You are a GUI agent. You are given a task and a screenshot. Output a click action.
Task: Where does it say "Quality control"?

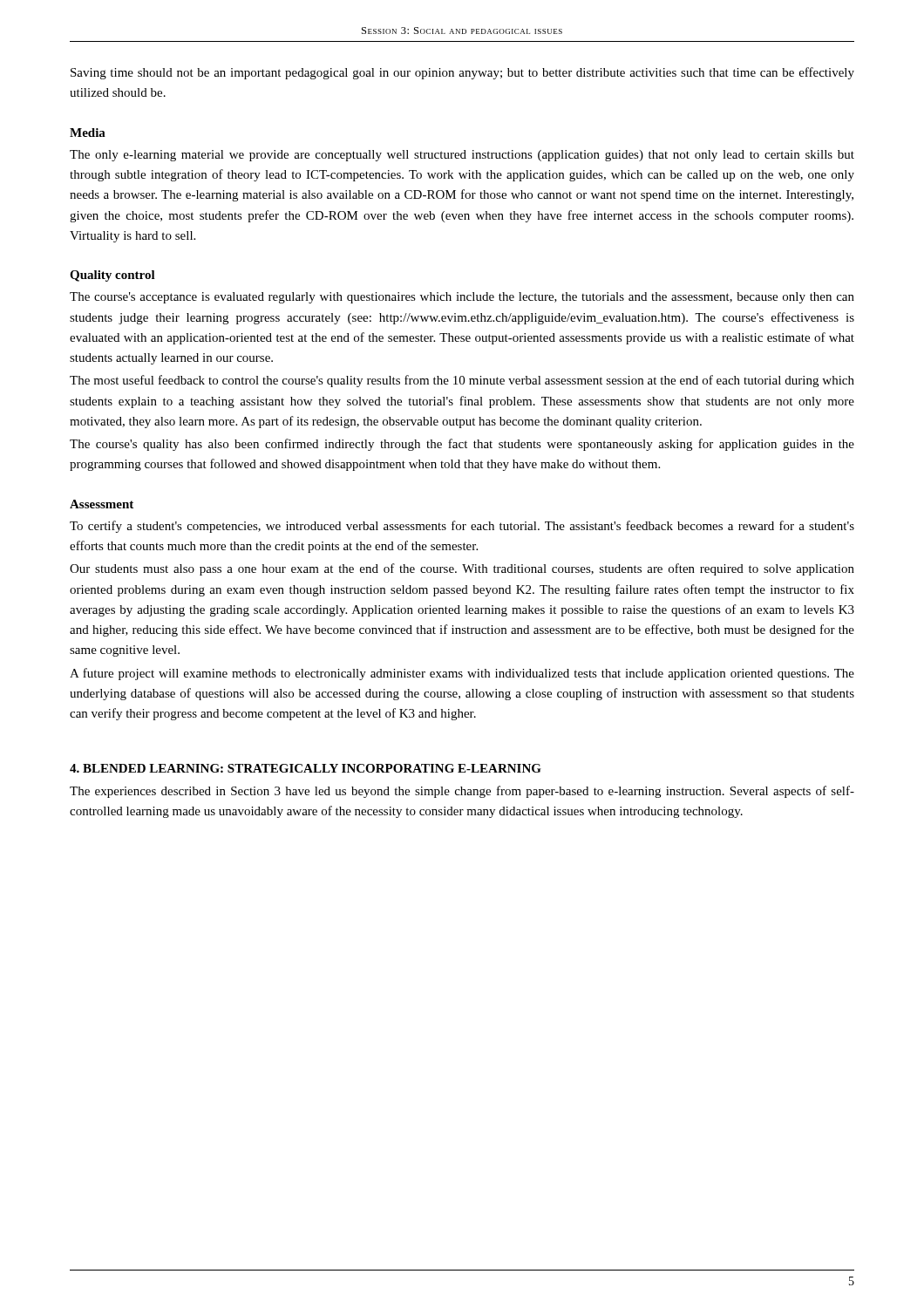click(112, 275)
